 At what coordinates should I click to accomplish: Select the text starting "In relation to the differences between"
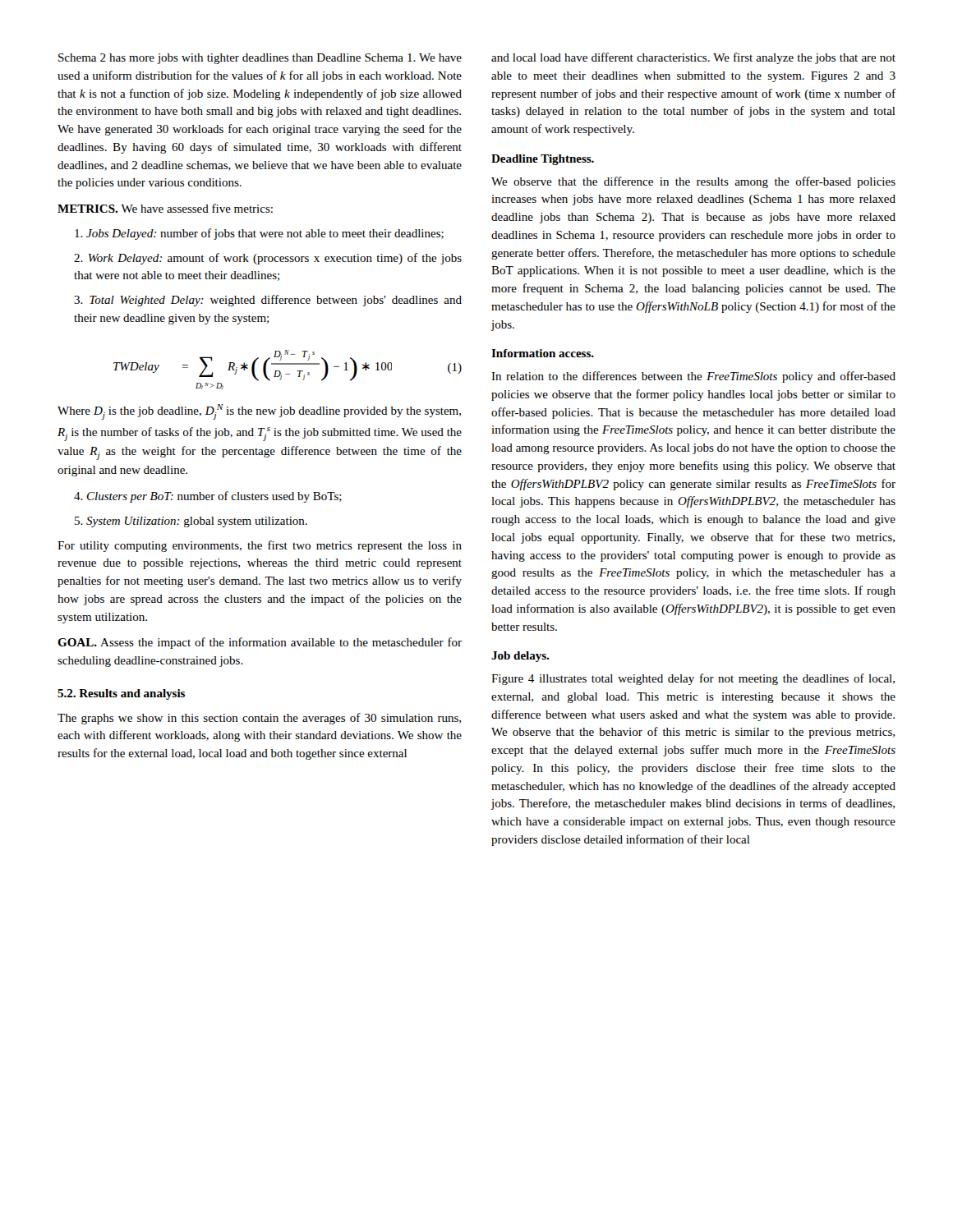693,502
